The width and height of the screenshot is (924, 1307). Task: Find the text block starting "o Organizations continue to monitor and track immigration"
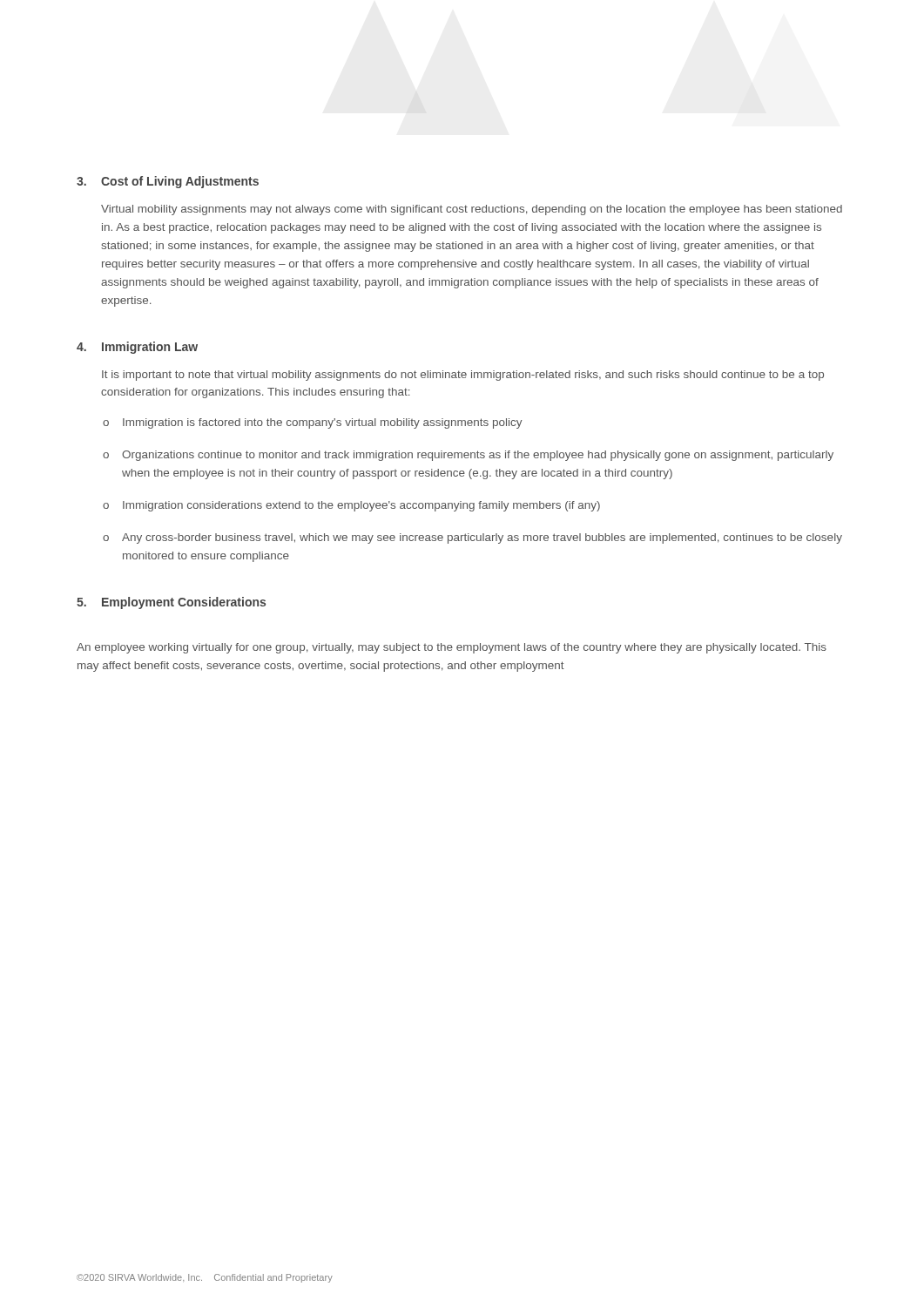click(475, 465)
